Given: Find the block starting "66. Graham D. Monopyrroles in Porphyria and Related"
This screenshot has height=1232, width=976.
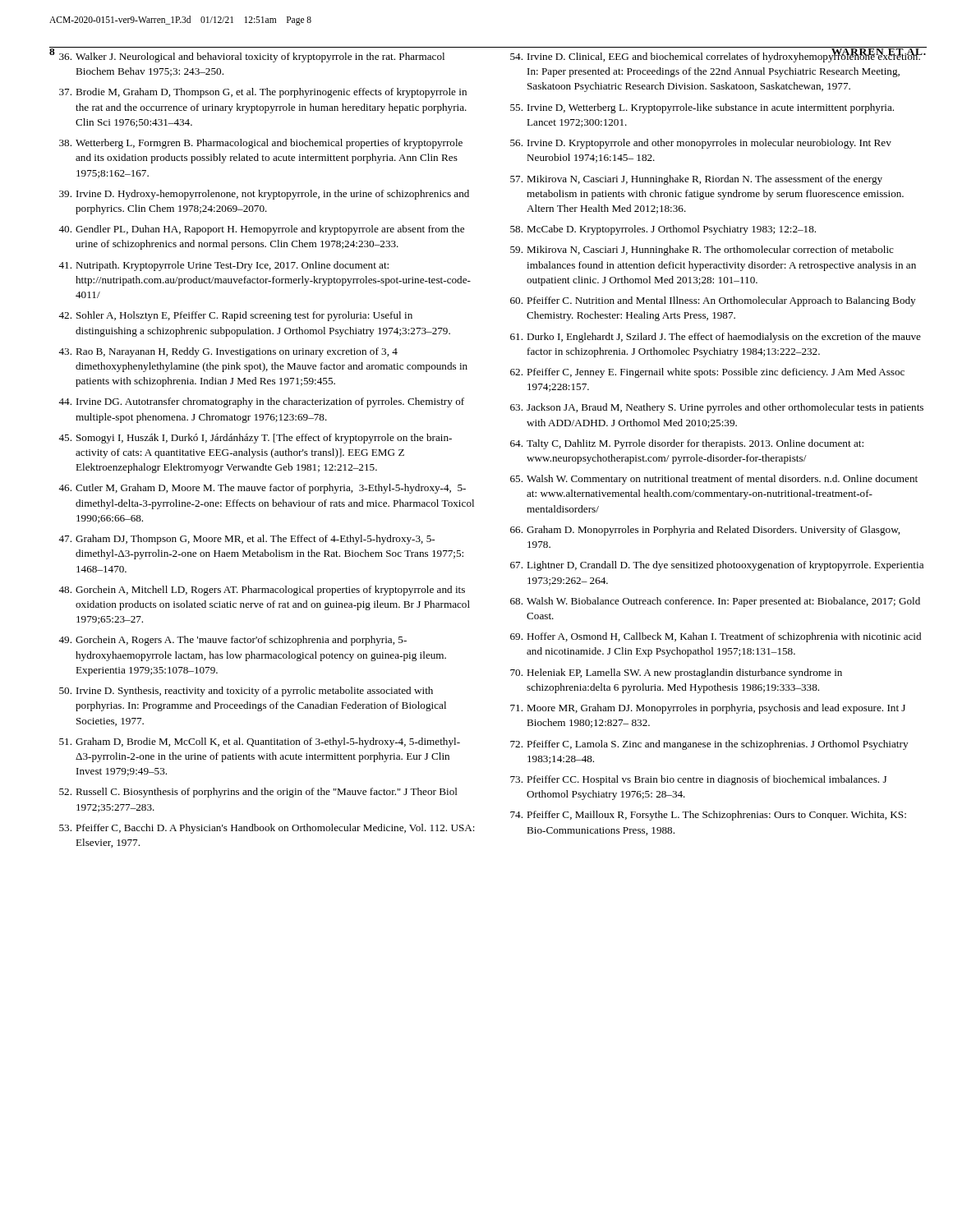Looking at the screenshot, I should coord(714,537).
